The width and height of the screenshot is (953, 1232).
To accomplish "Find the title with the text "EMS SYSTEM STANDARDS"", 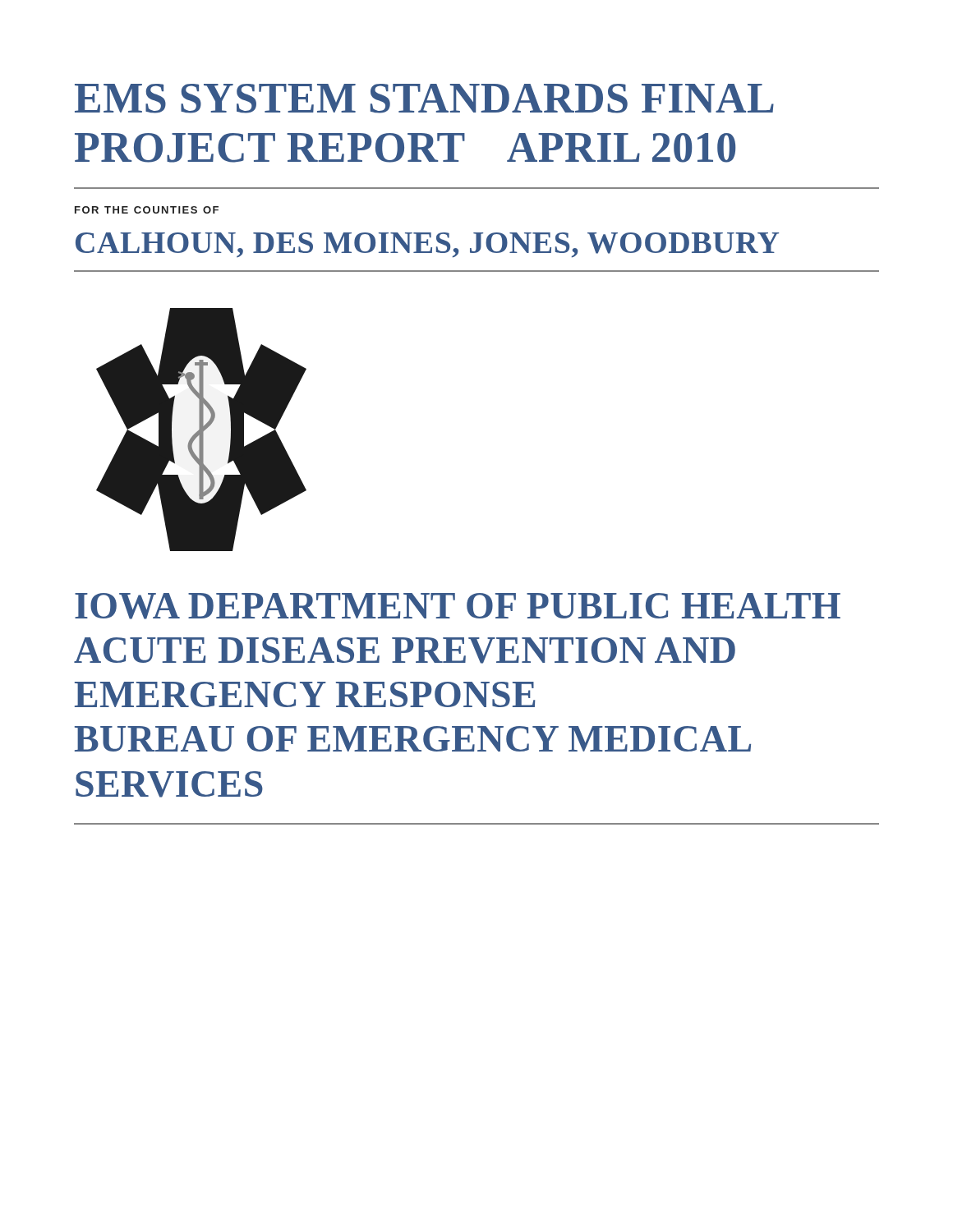I will click(476, 123).
